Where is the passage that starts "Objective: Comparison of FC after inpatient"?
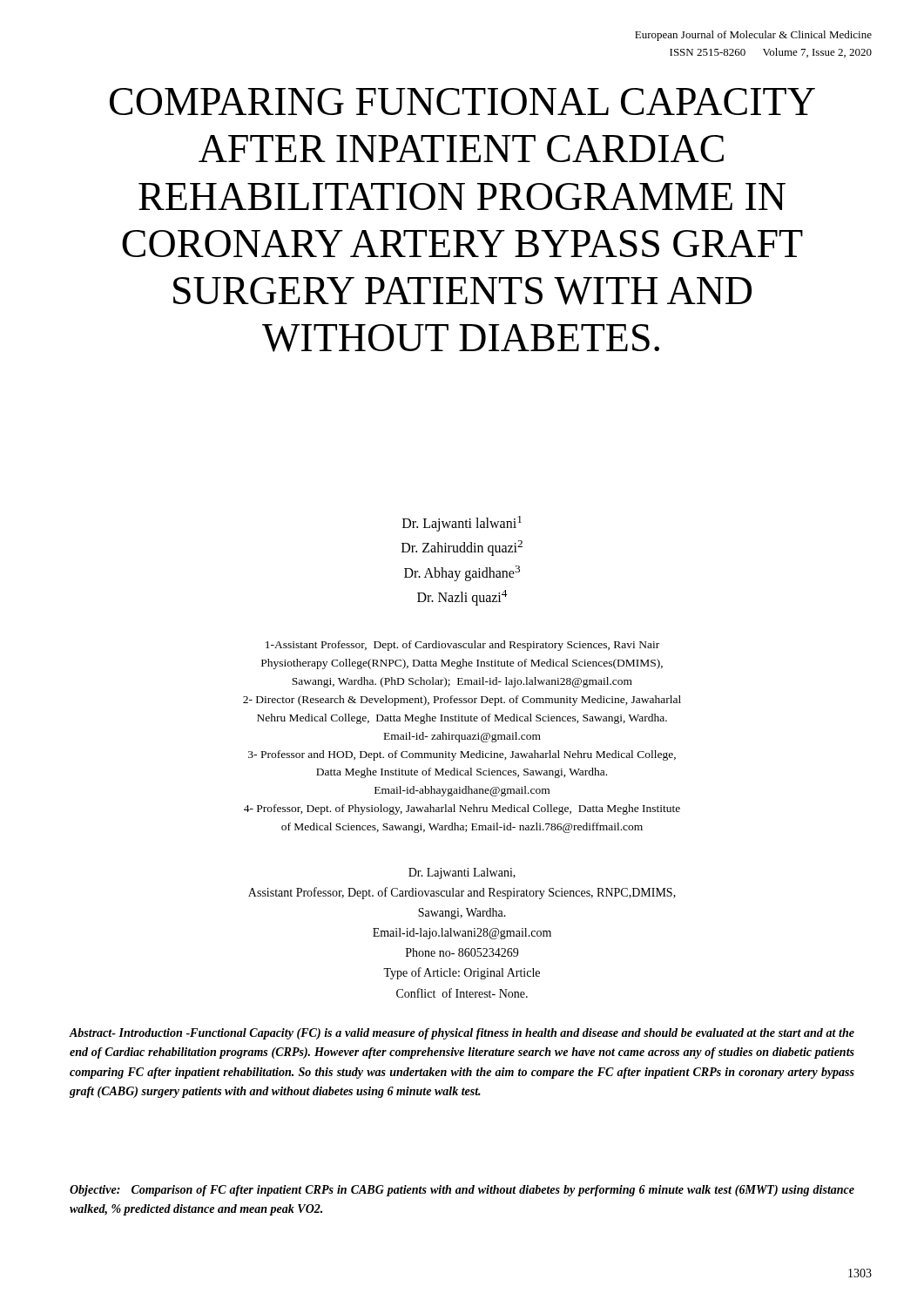This screenshot has width=924, height=1307. pos(462,1200)
